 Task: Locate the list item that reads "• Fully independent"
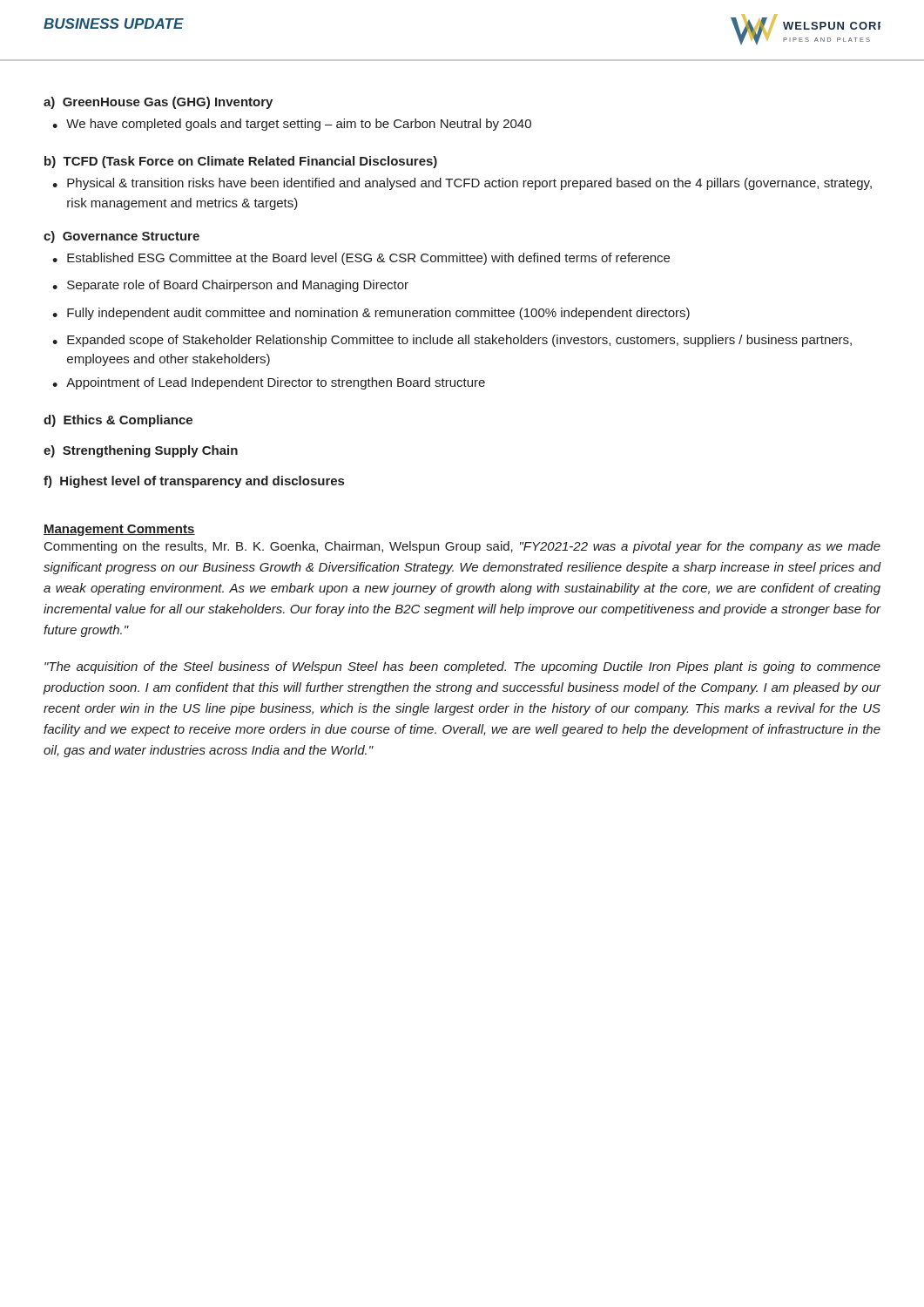click(x=371, y=315)
